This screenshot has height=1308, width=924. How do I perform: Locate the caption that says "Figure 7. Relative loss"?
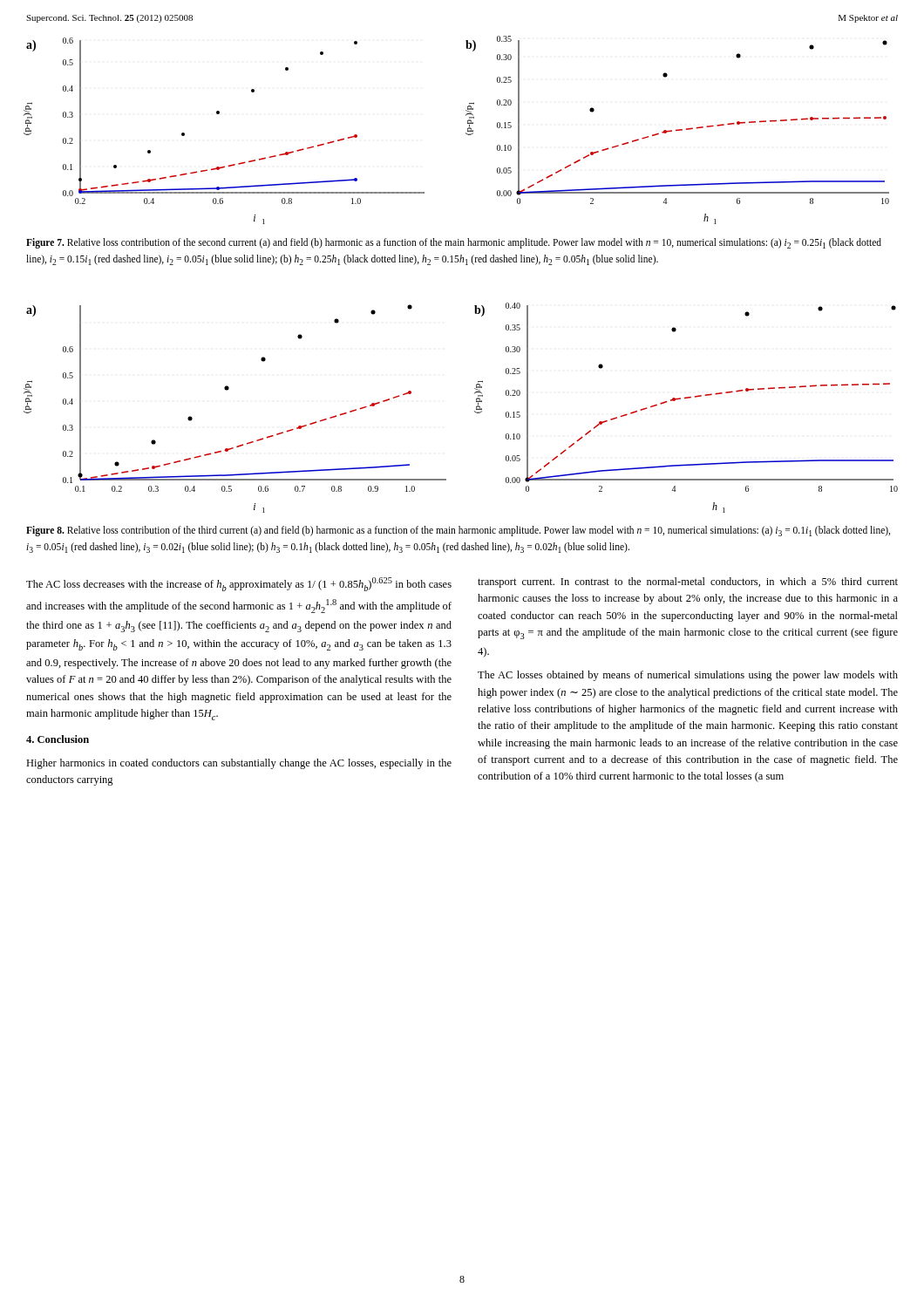click(454, 252)
